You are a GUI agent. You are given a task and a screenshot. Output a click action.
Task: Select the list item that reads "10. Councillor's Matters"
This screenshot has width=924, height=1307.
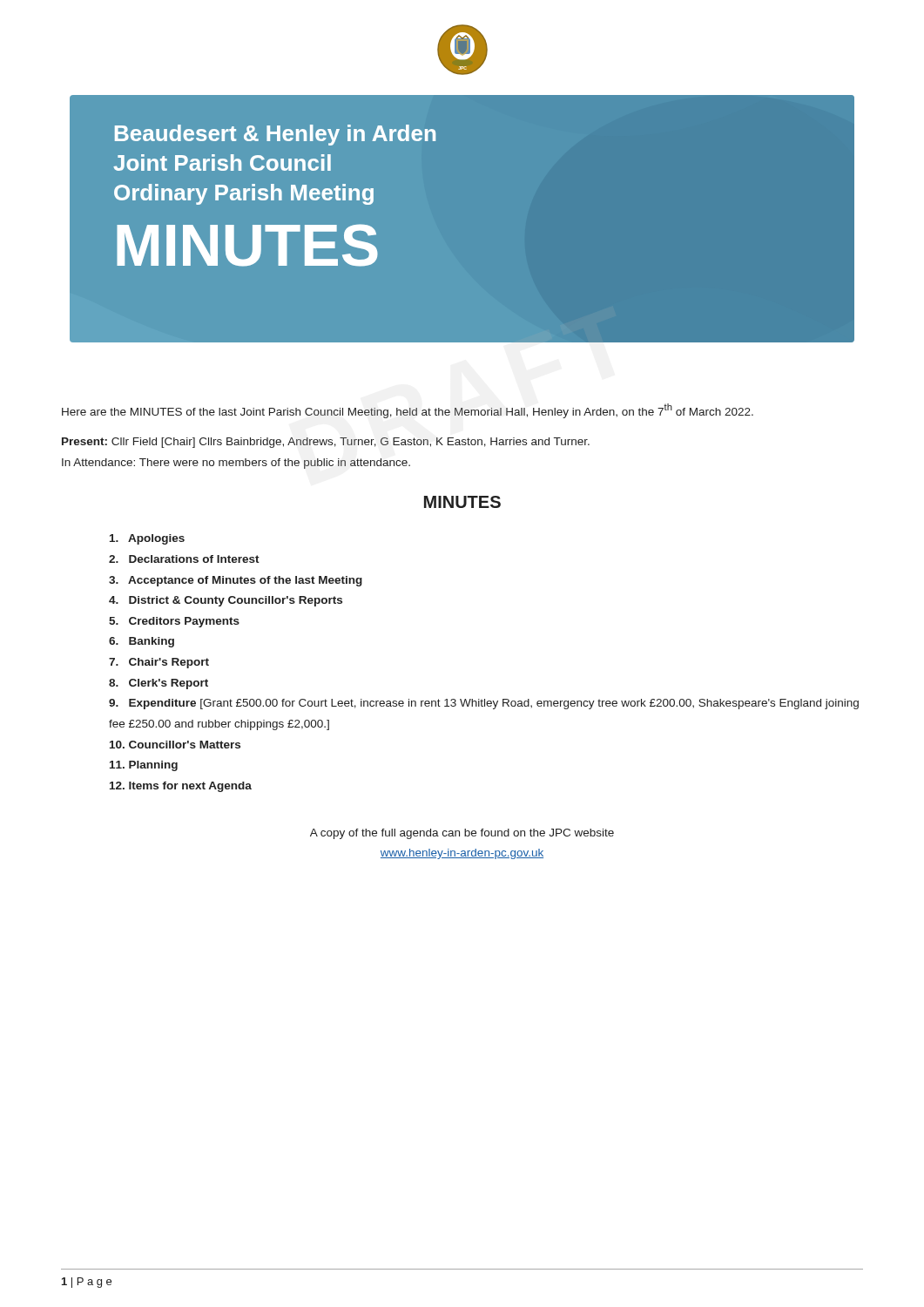175,744
